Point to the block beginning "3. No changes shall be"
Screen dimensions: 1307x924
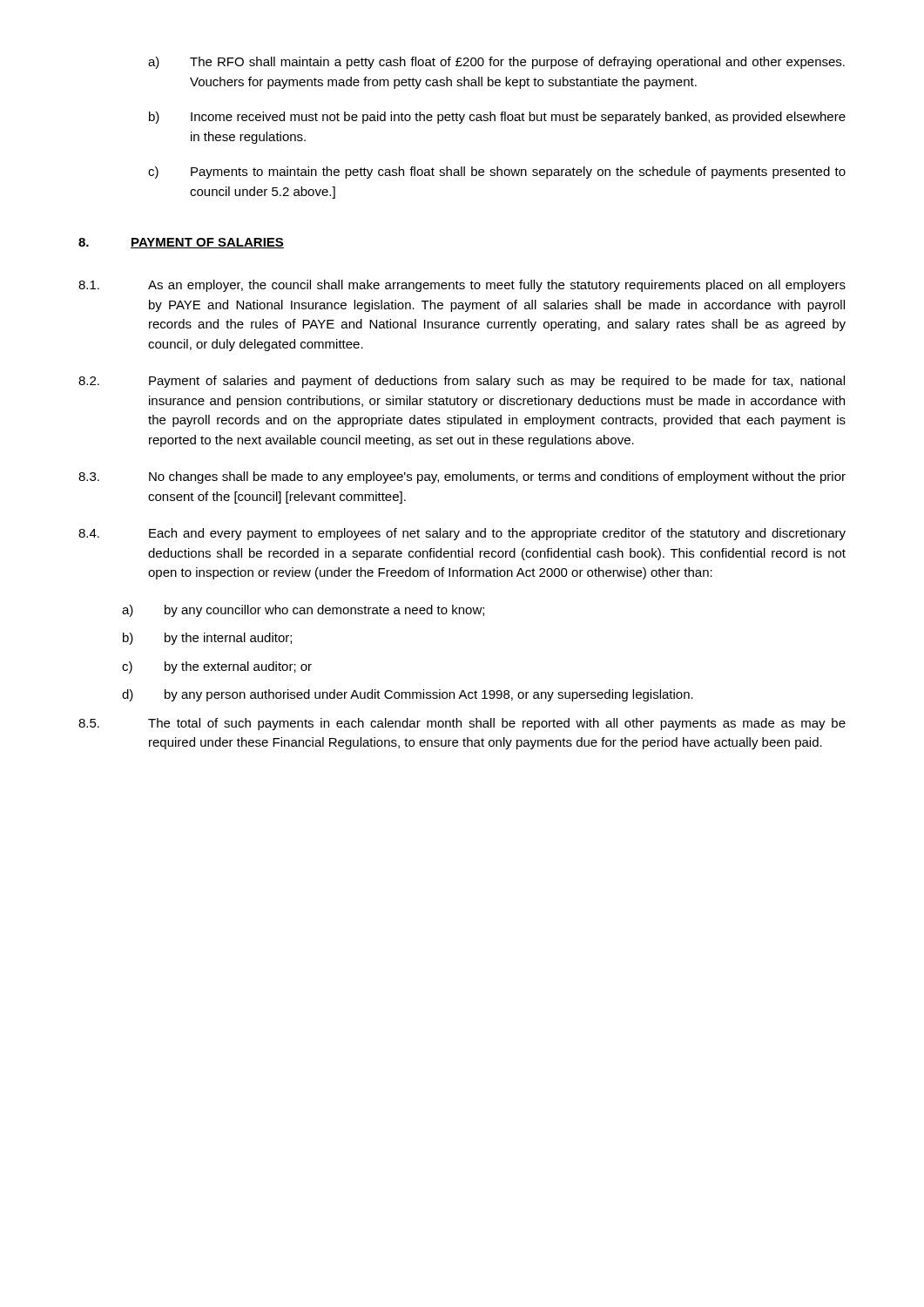[462, 487]
